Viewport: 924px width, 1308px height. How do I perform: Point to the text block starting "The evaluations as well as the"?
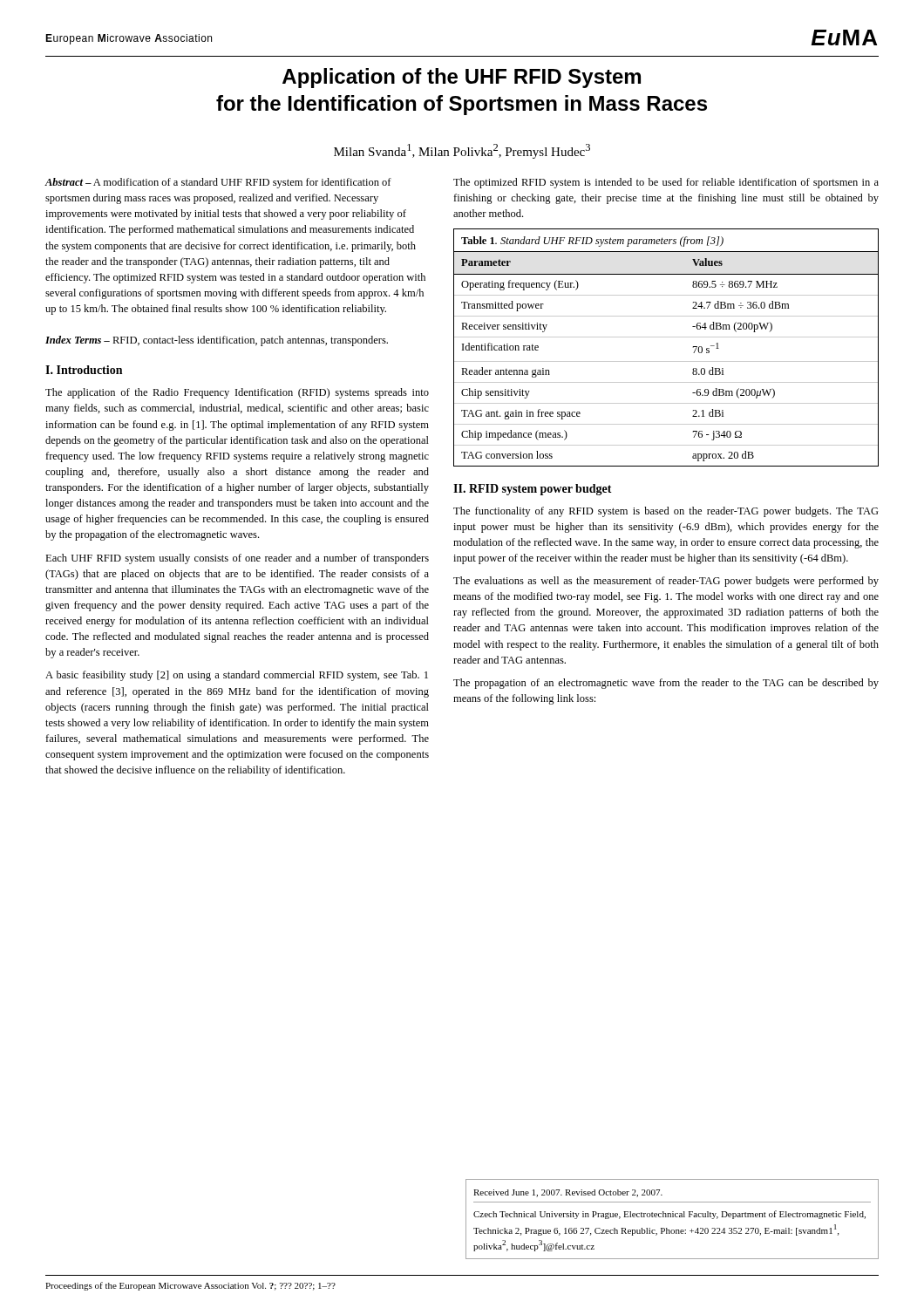pos(666,620)
